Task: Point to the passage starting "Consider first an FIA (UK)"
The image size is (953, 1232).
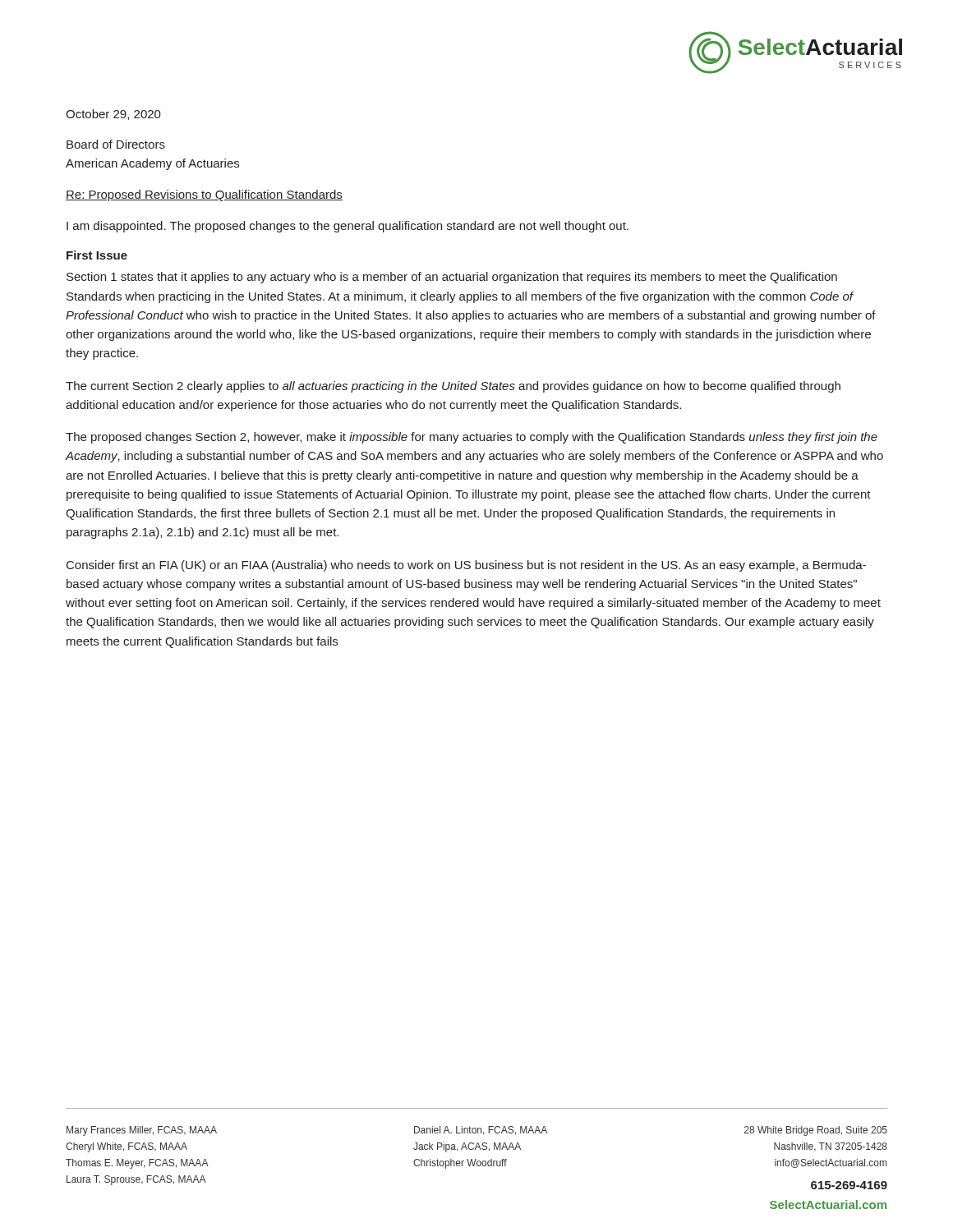Action: click(x=473, y=602)
